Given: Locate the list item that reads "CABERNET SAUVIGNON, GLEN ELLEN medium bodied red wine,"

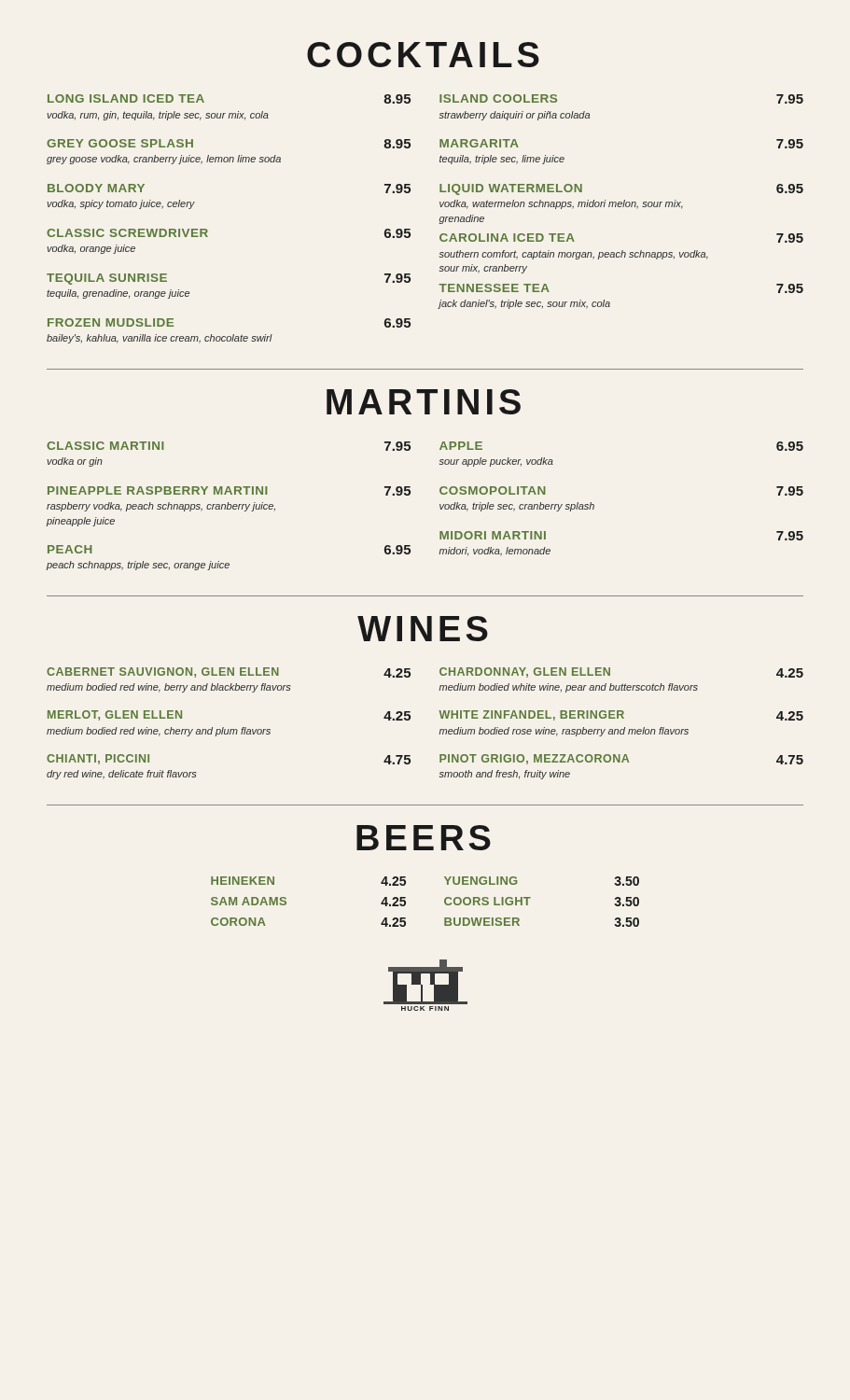Looking at the screenshot, I should (229, 680).
